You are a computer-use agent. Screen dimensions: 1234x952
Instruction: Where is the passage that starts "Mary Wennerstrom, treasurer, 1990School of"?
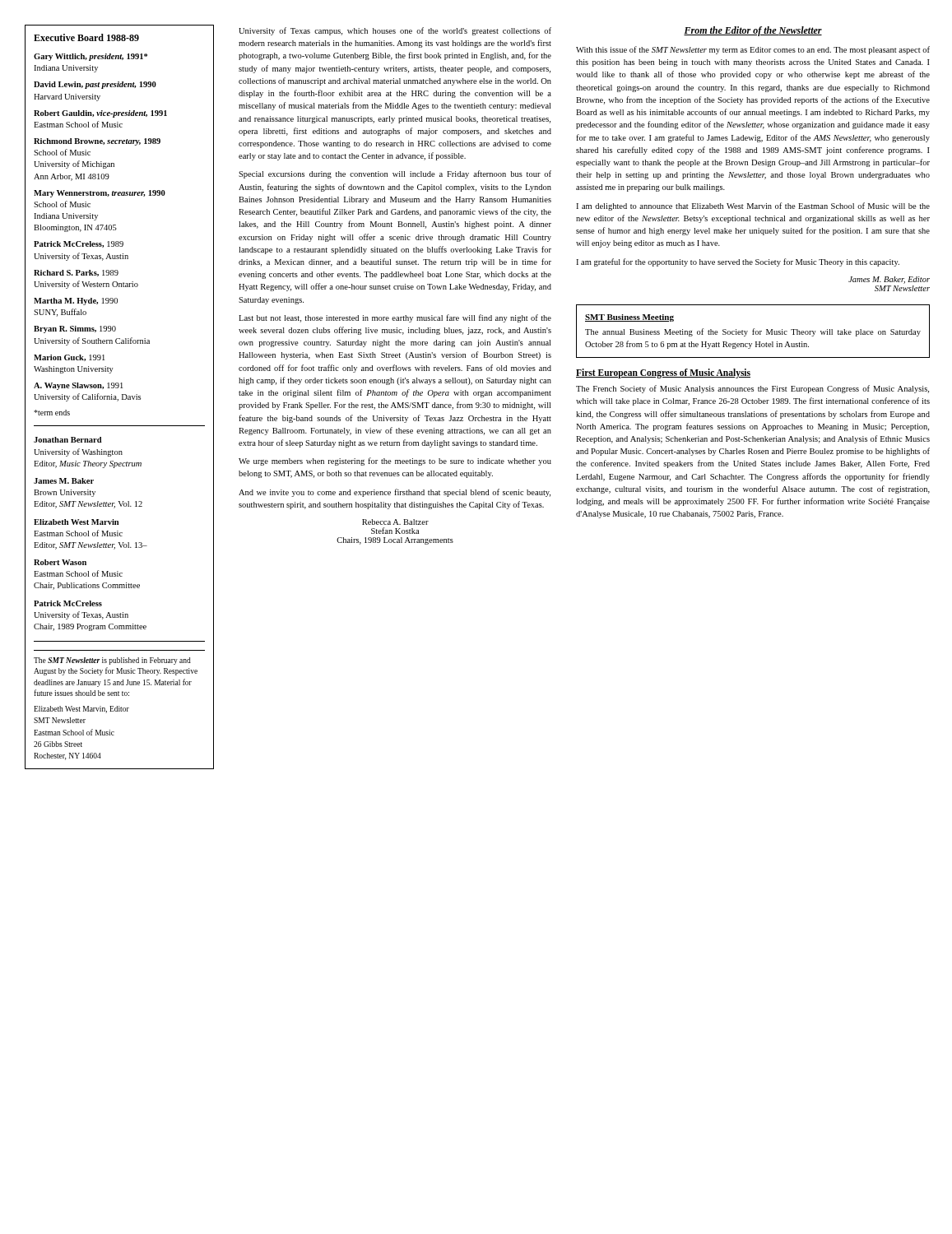(x=99, y=210)
